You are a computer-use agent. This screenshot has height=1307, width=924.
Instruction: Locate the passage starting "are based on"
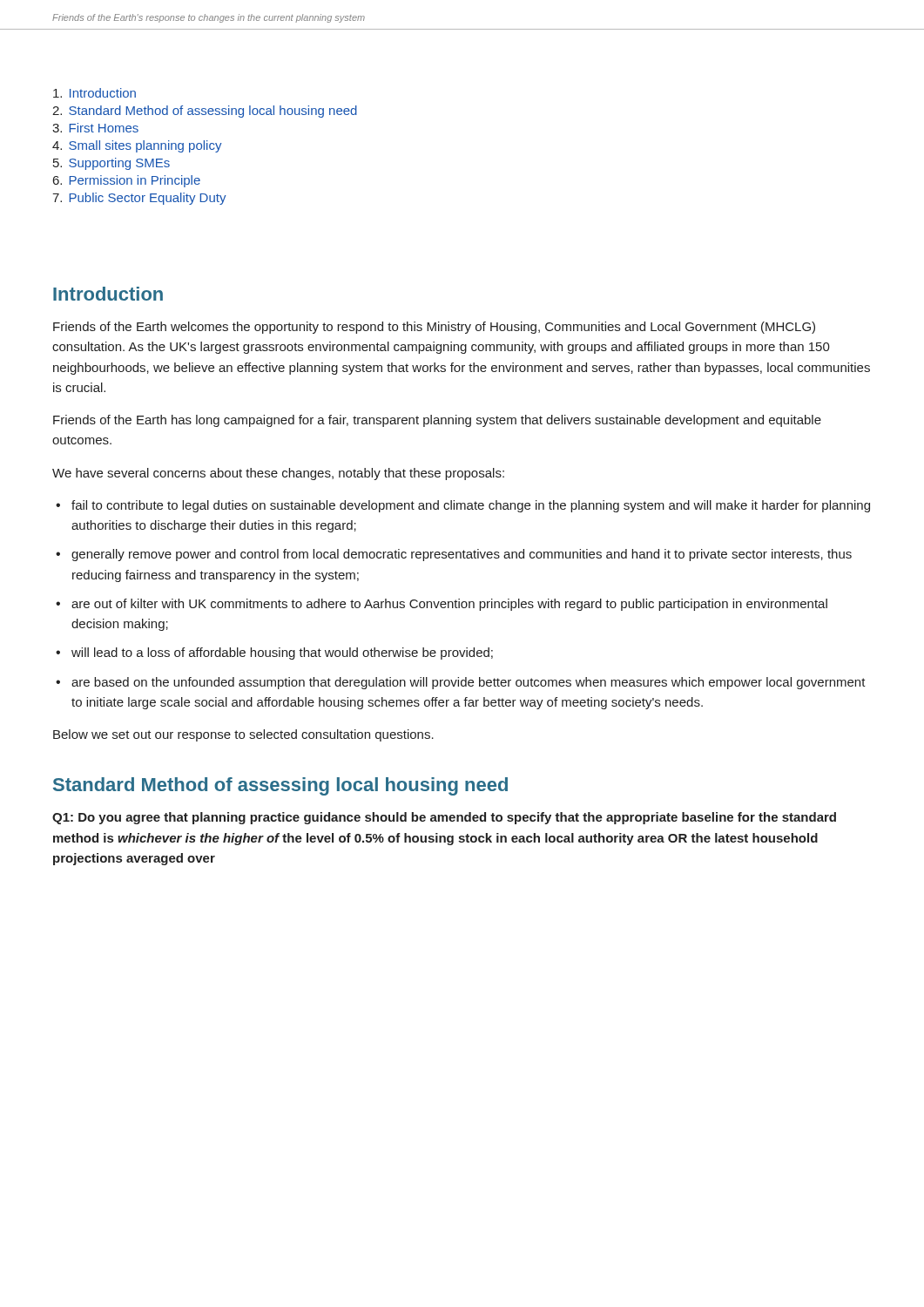point(468,692)
